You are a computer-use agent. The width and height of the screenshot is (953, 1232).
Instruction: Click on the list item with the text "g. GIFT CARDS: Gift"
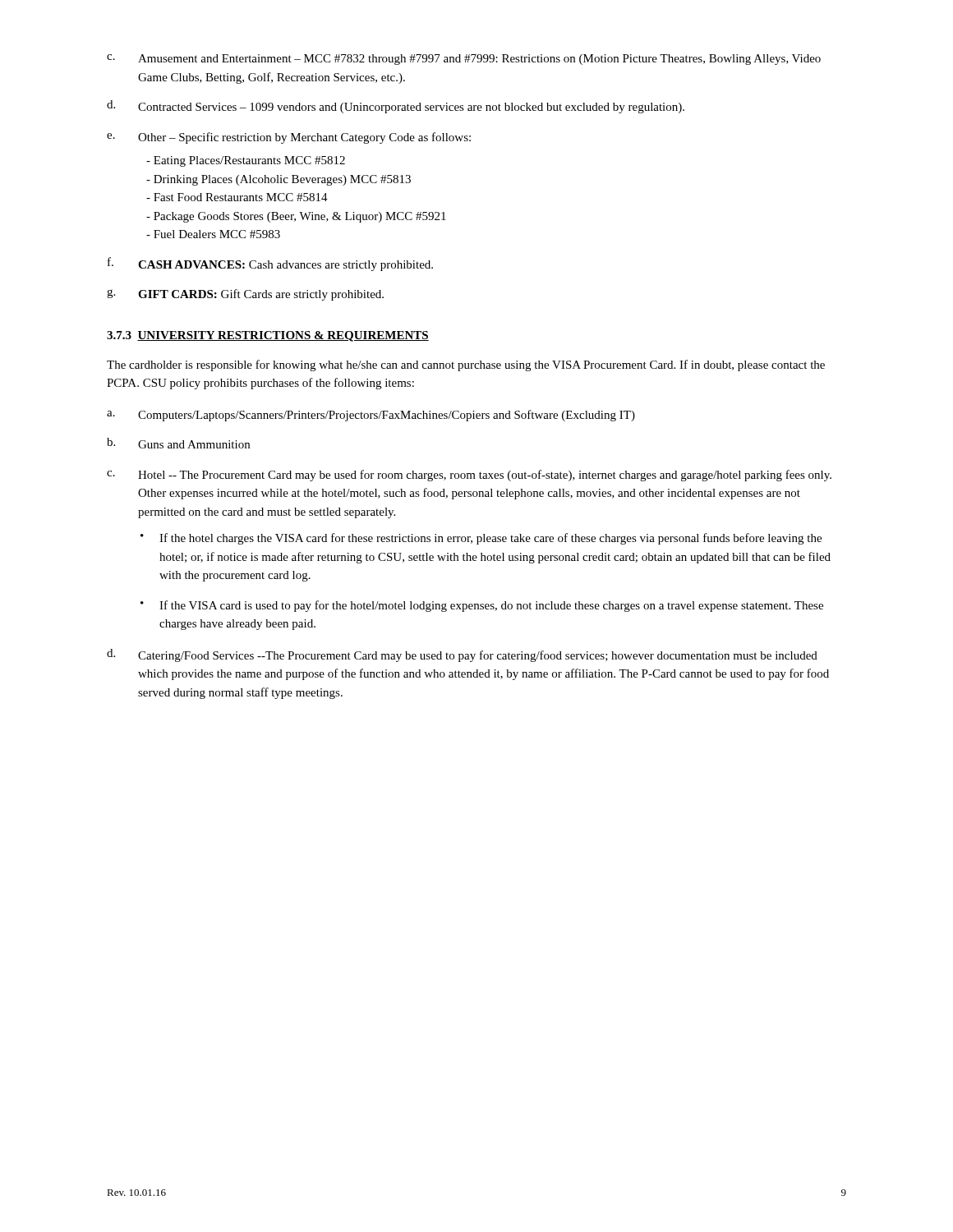click(245, 295)
